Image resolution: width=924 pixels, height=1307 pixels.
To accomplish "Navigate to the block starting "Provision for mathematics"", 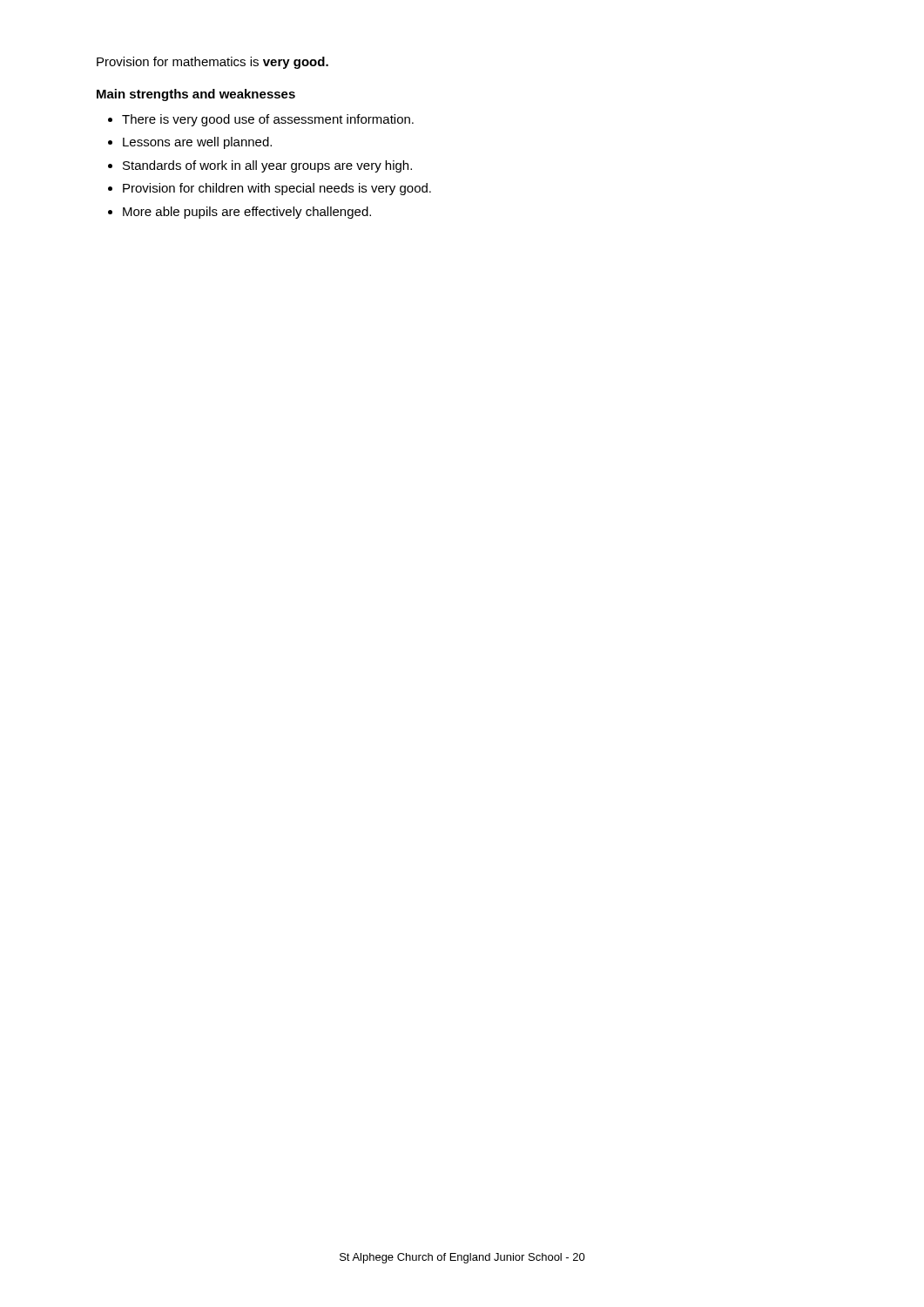I will coord(212,61).
